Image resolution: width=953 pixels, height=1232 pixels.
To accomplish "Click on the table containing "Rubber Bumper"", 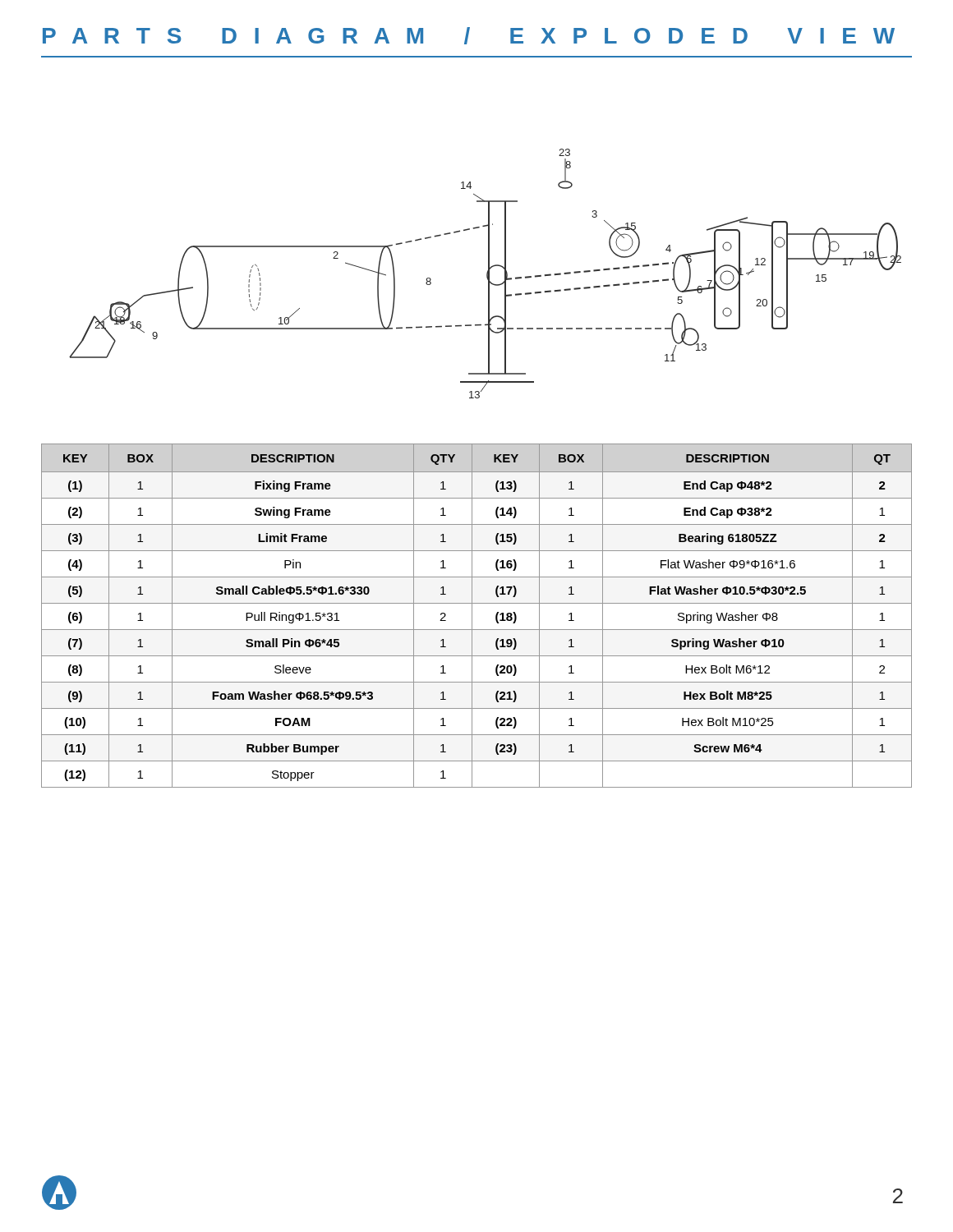I will pyautogui.click(x=476, y=616).
